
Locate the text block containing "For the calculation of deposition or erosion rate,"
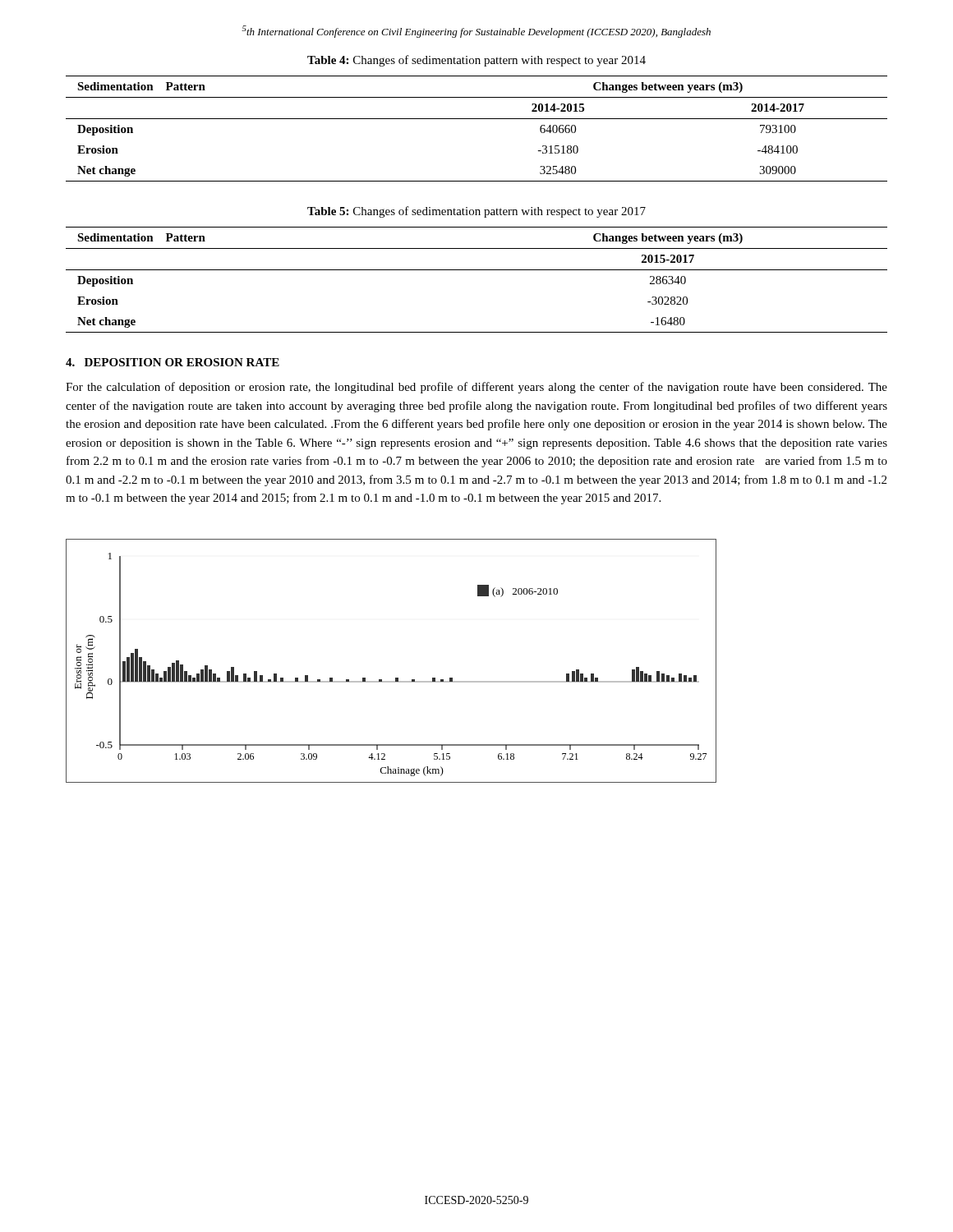476,443
